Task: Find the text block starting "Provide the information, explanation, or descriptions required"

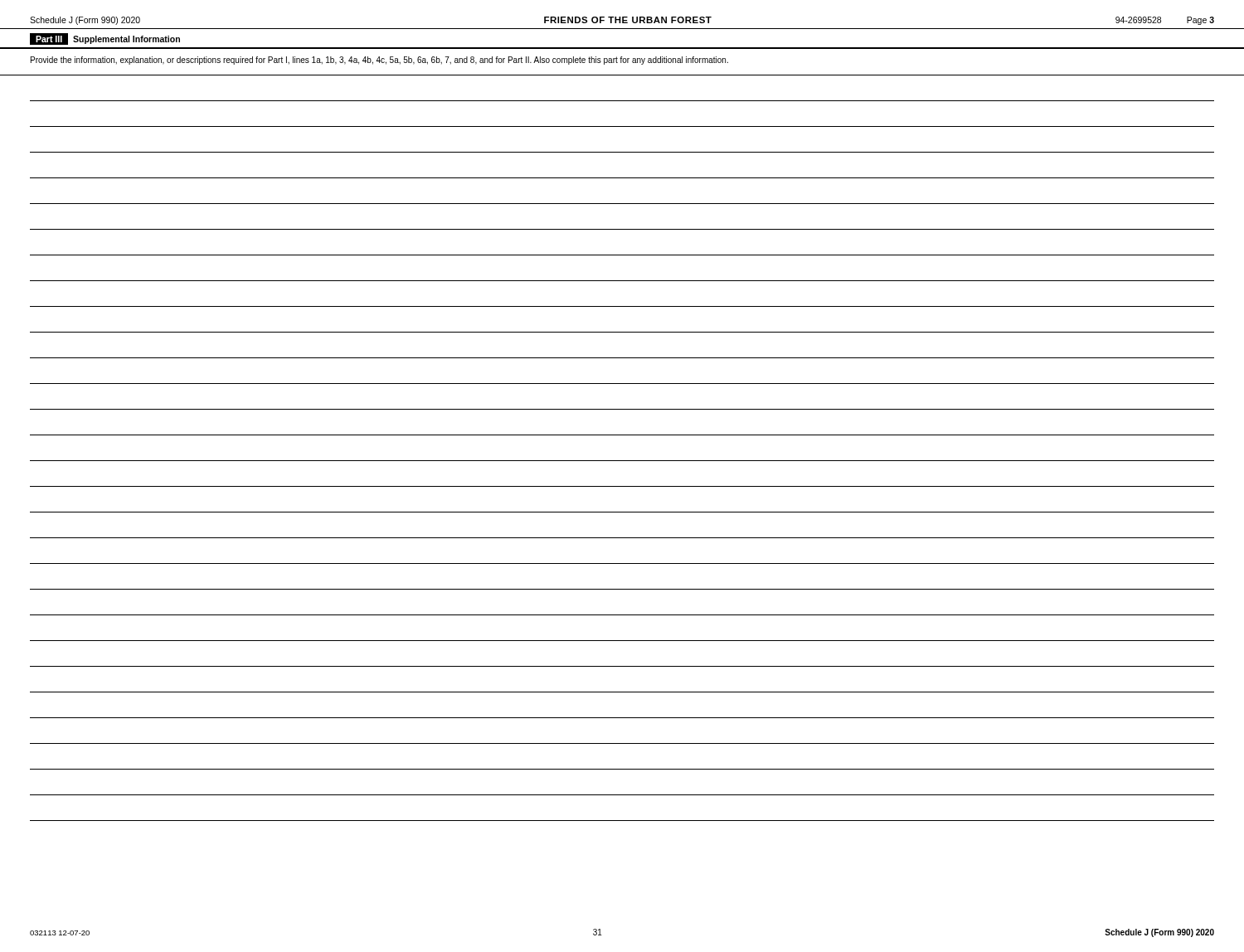Action: tap(379, 60)
